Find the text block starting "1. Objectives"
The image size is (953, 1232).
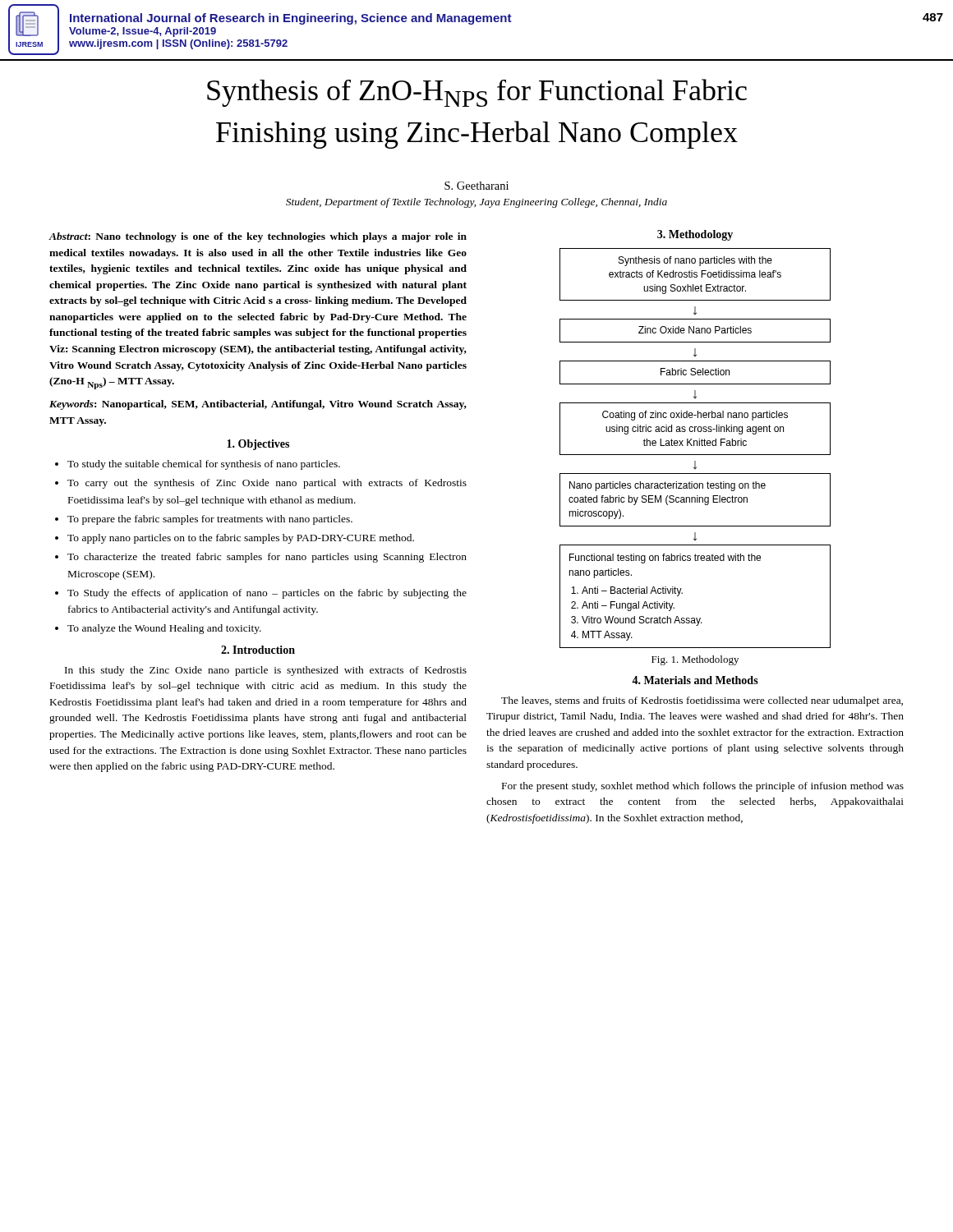tap(258, 444)
